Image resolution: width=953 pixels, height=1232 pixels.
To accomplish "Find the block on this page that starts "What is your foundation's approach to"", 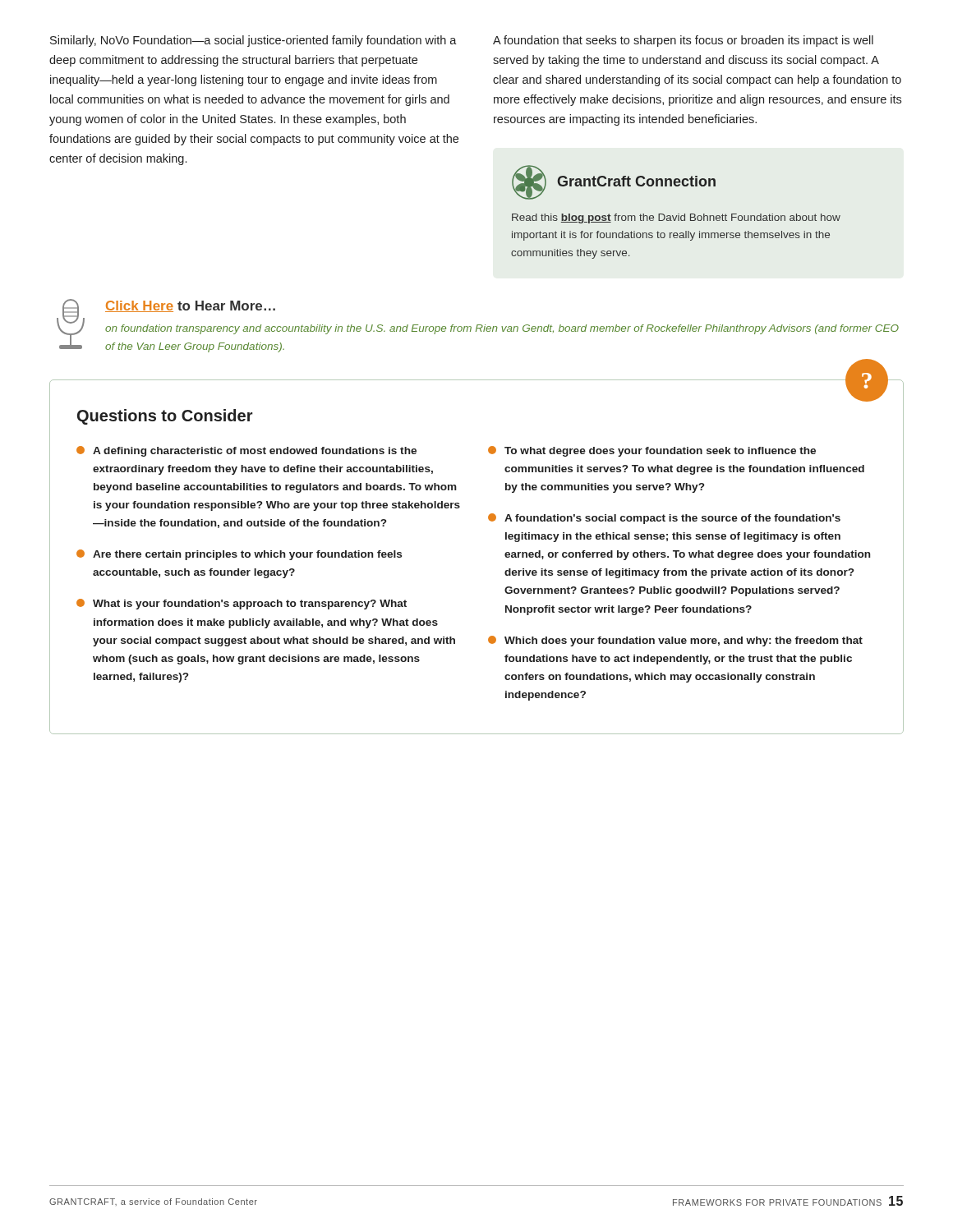I will click(271, 640).
